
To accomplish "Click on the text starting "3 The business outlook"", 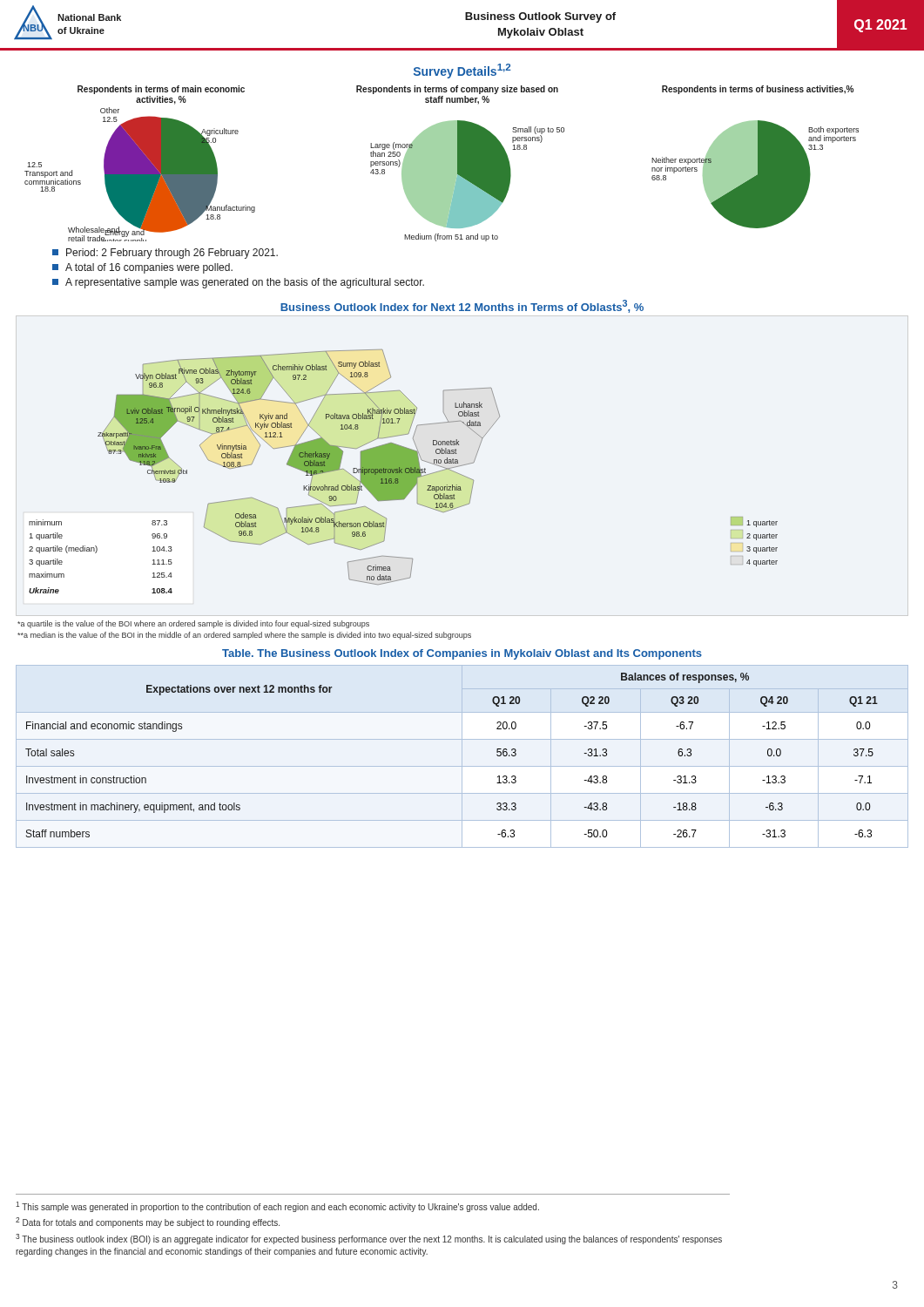I will point(369,1244).
